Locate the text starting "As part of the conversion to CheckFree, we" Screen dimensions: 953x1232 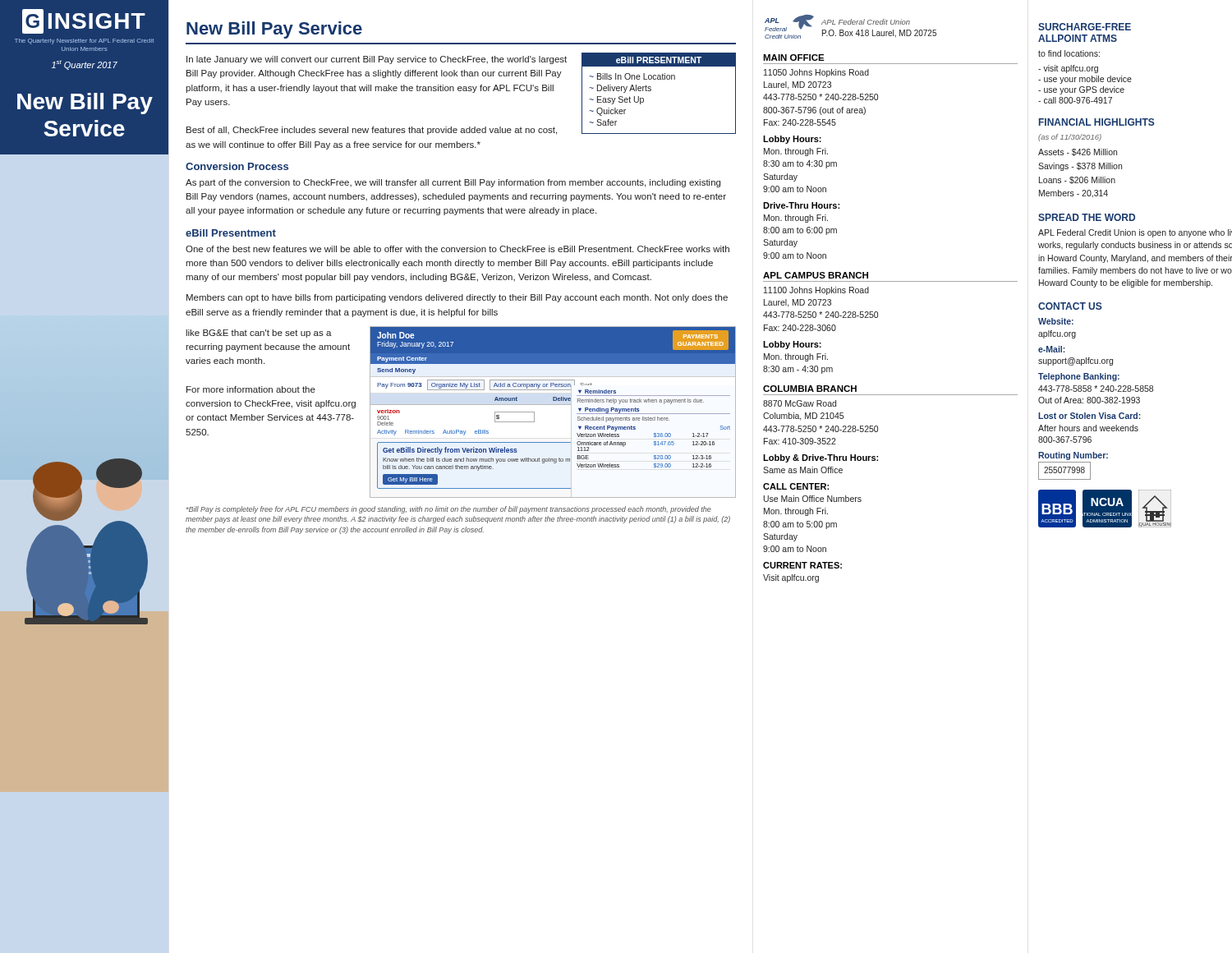(456, 196)
